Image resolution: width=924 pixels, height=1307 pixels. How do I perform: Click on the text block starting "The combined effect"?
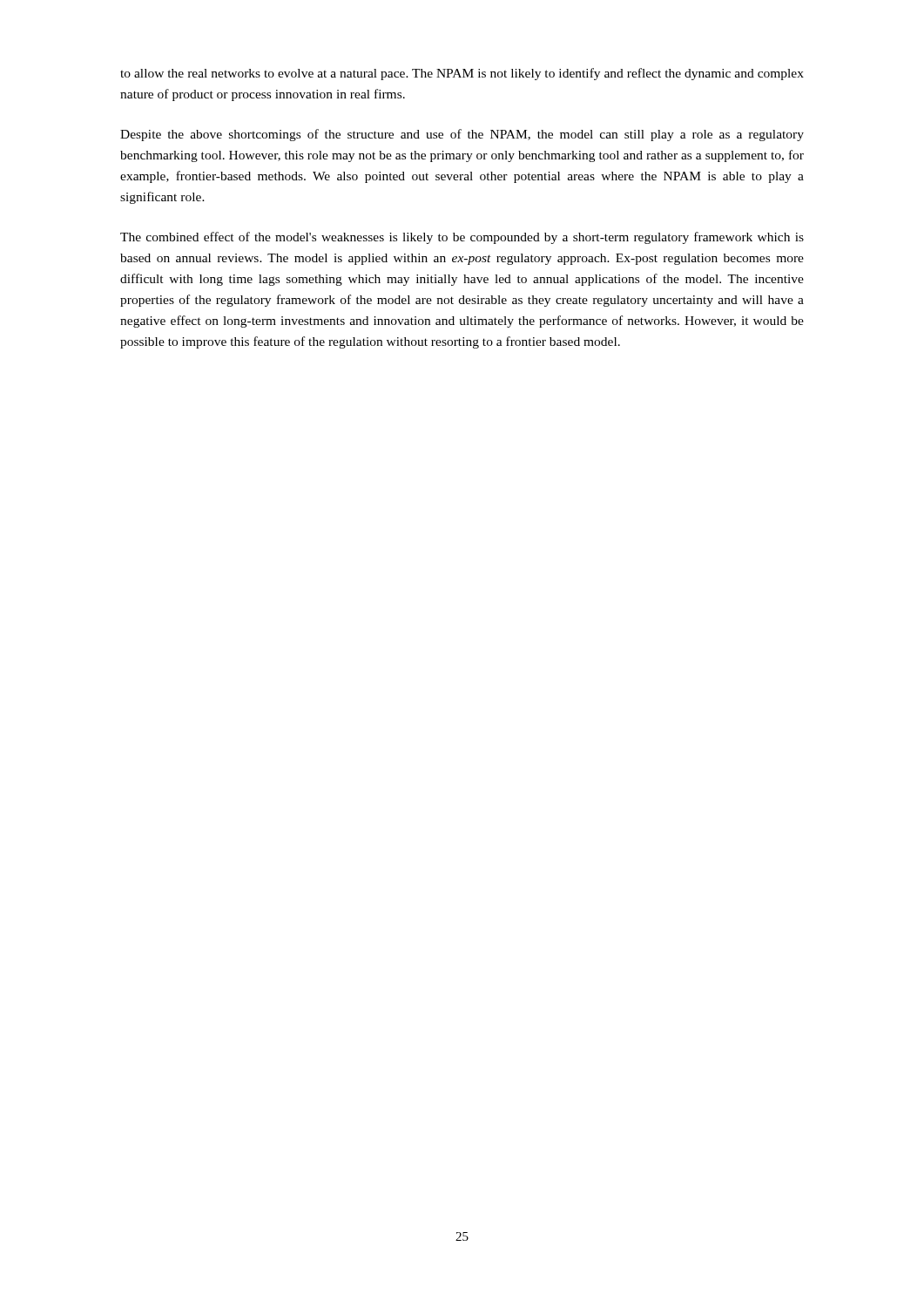pyautogui.click(x=462, y=289)
